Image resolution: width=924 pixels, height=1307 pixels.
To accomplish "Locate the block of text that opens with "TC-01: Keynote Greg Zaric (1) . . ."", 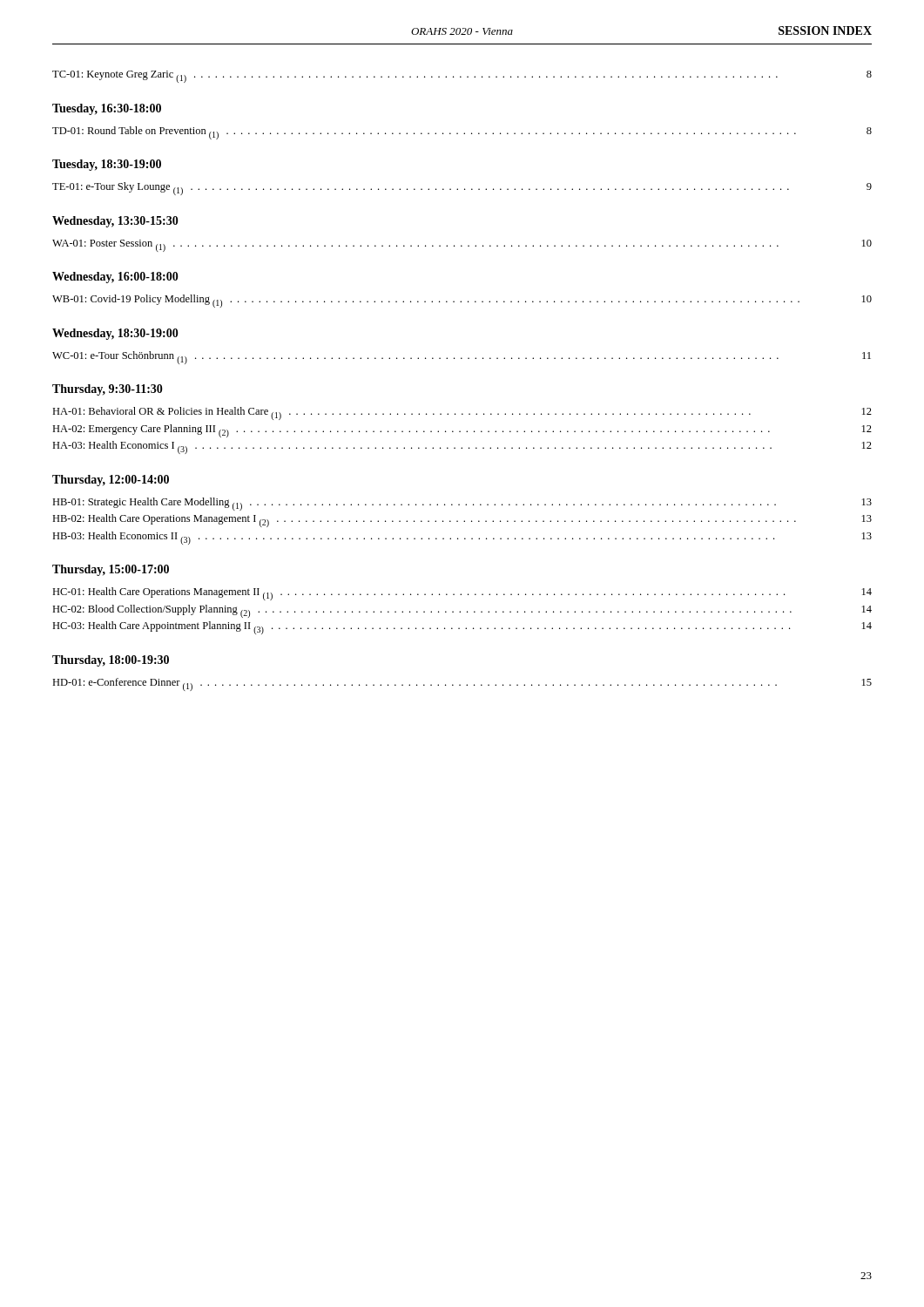I will coord(462,75).
